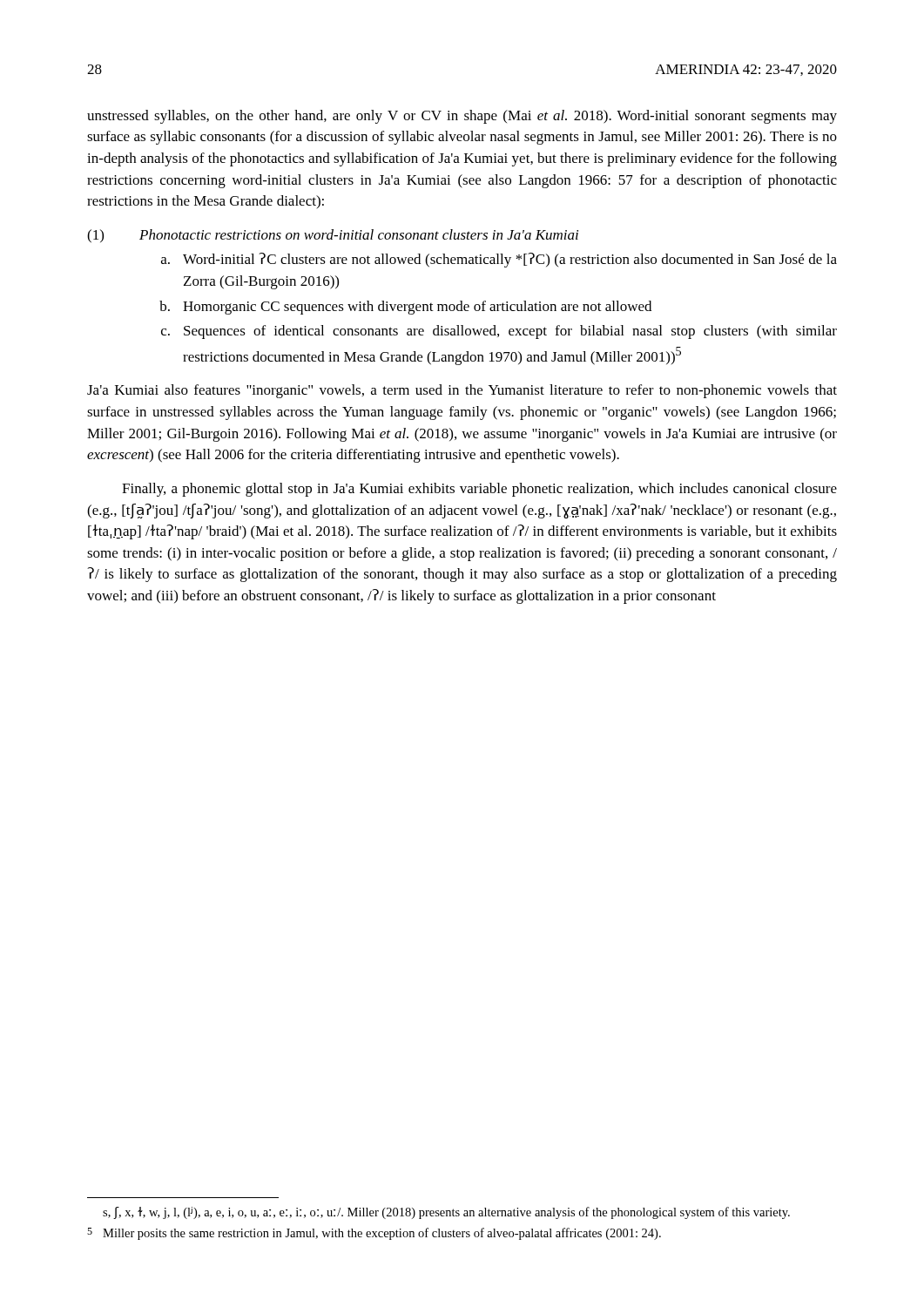Where is the passage that starts "b. Homorganic CC sequences with"?
Image resolution: width=924 pixels, height=1307 pixels.
point(488,307)
